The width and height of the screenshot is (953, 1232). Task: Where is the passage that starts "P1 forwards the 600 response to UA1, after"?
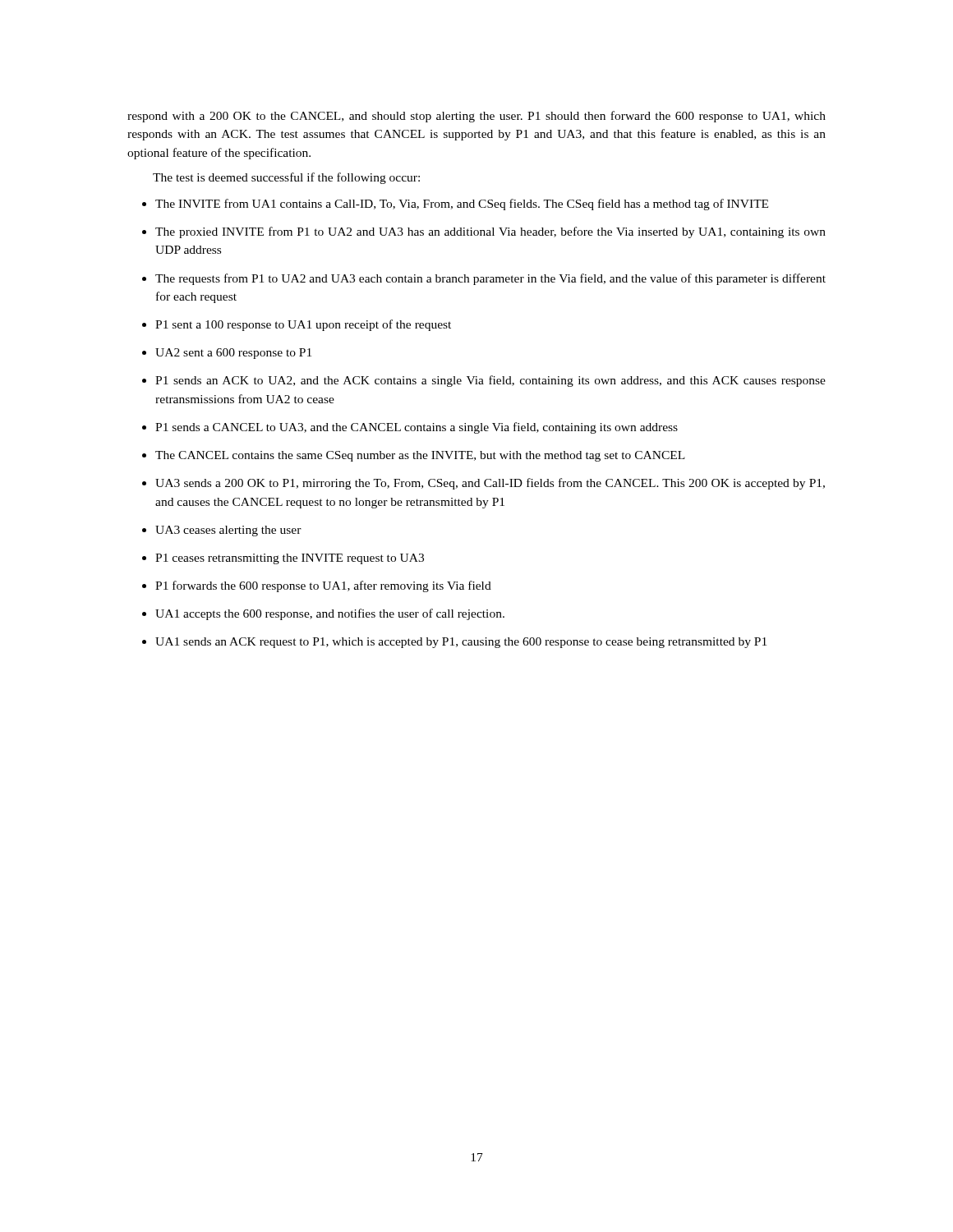[x=323, y=585]
